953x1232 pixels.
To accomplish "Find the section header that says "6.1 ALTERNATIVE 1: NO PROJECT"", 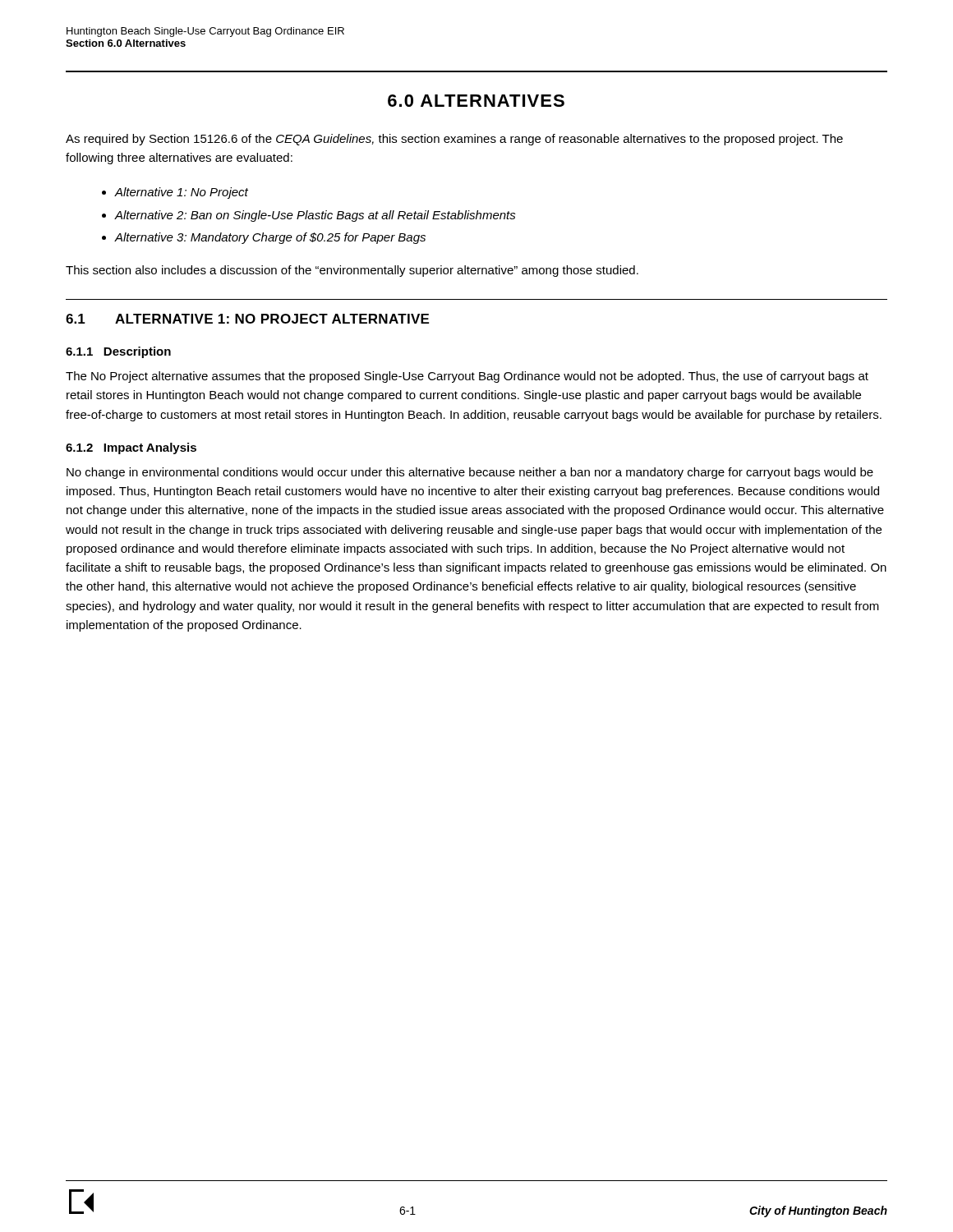I will [x=248, y=320].
